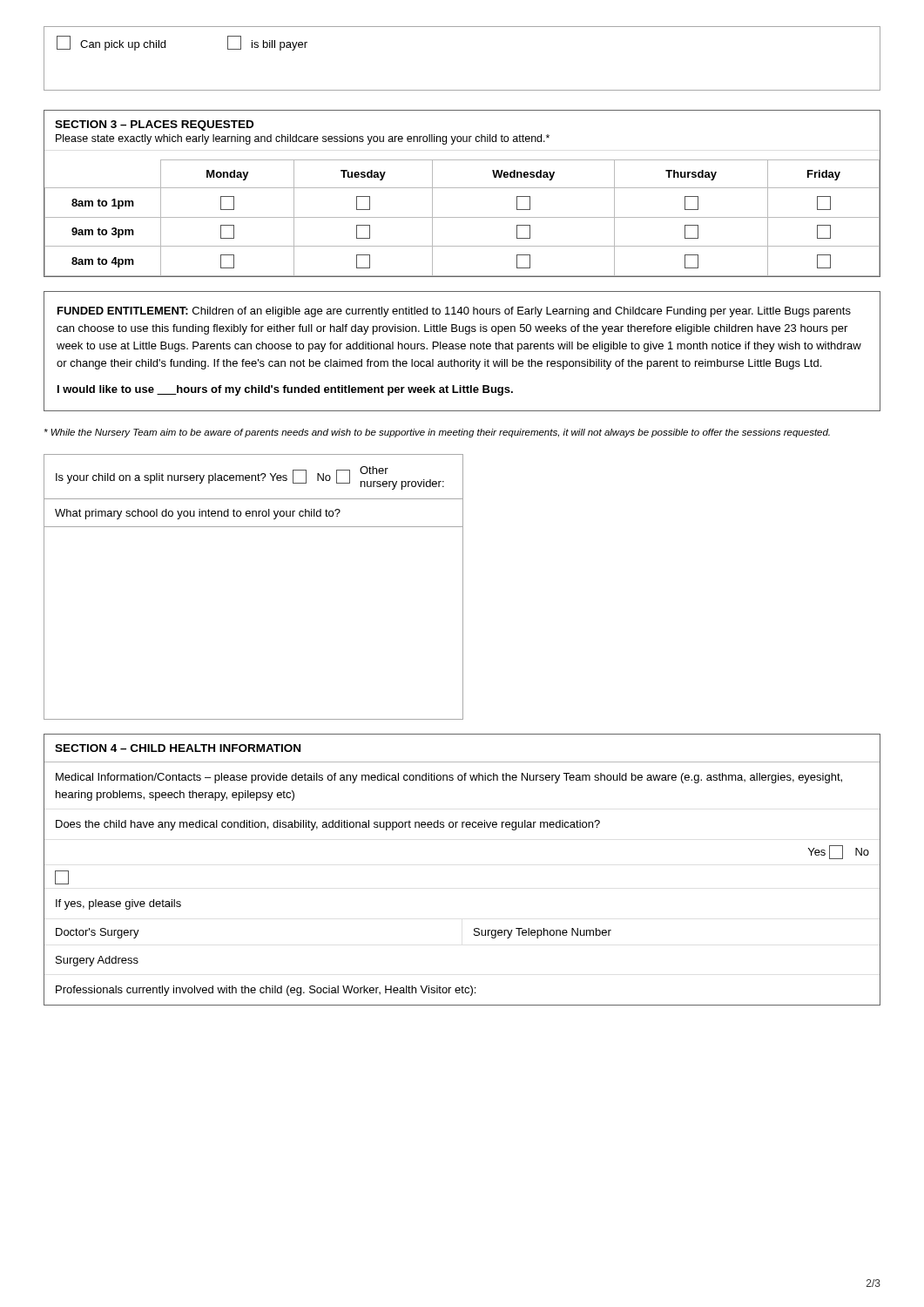Where is the passage that starts "Medical Information/Contacts – please provide details of"?
Image resolution: width=924 pixels, height=1307 pixels.
coord(449,785)
